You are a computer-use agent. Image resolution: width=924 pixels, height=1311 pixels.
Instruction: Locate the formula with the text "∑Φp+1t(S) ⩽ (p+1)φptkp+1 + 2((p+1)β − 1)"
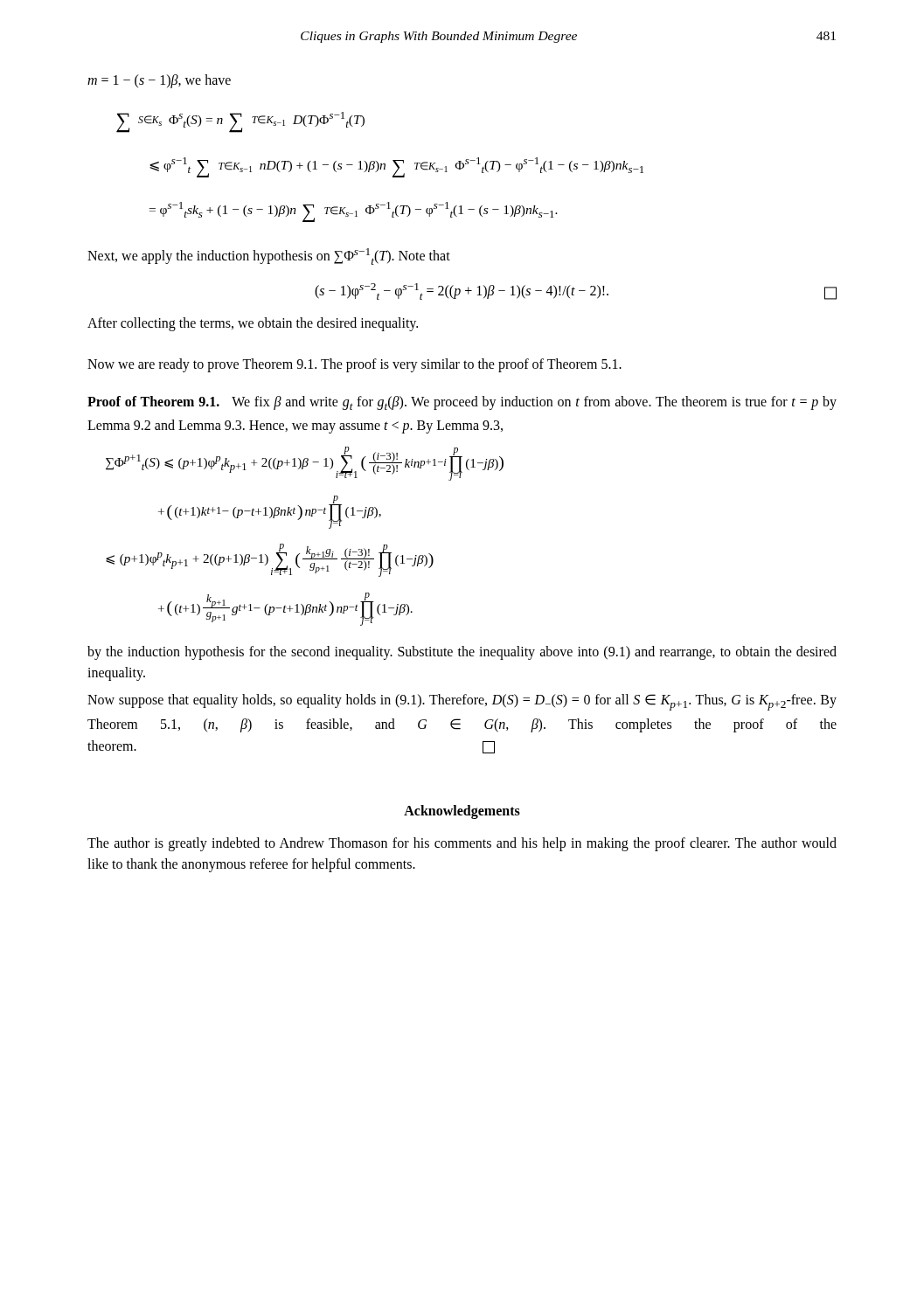pyautogui.click(x=305, y=464)
